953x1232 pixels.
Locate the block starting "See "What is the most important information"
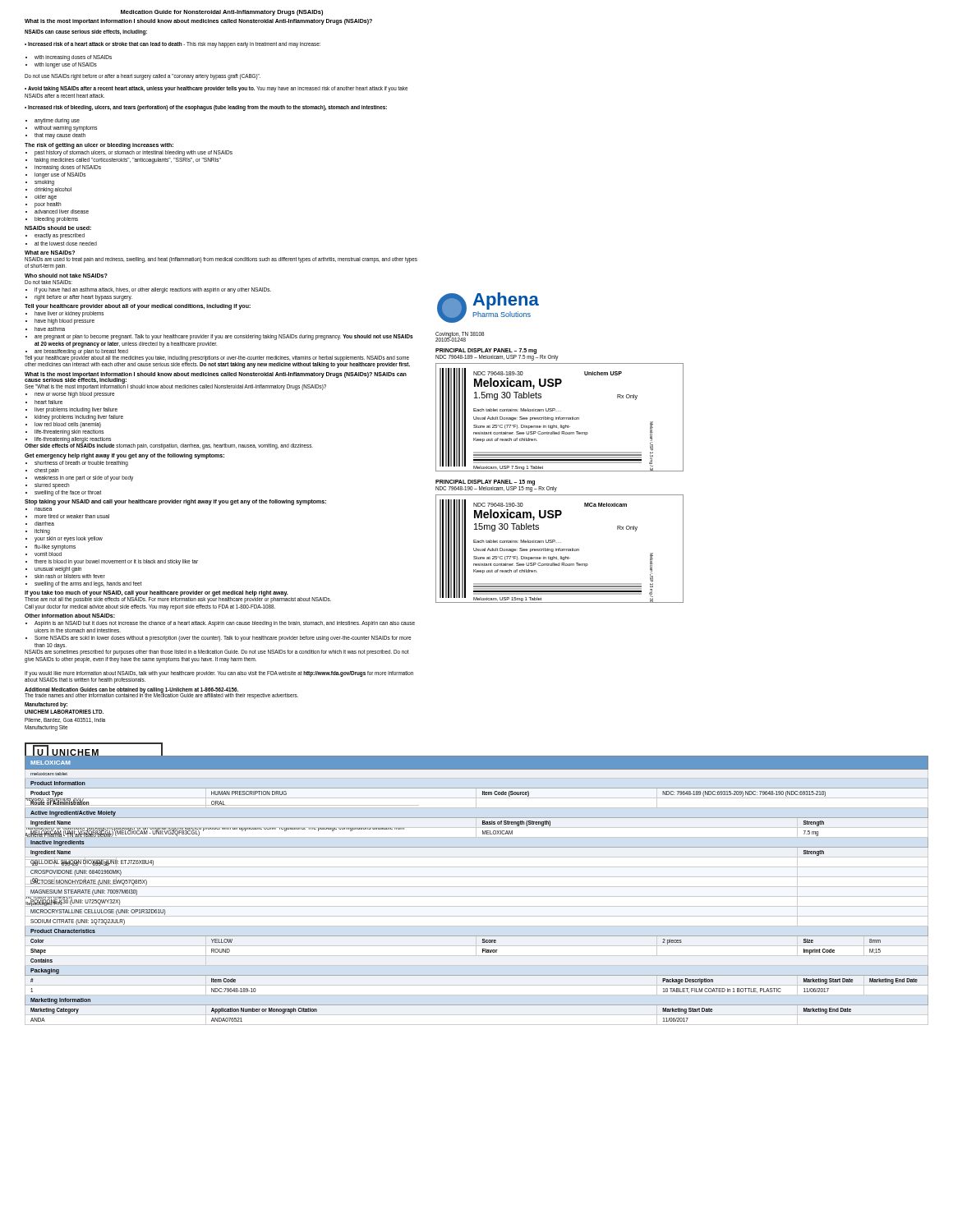[175, 386]
